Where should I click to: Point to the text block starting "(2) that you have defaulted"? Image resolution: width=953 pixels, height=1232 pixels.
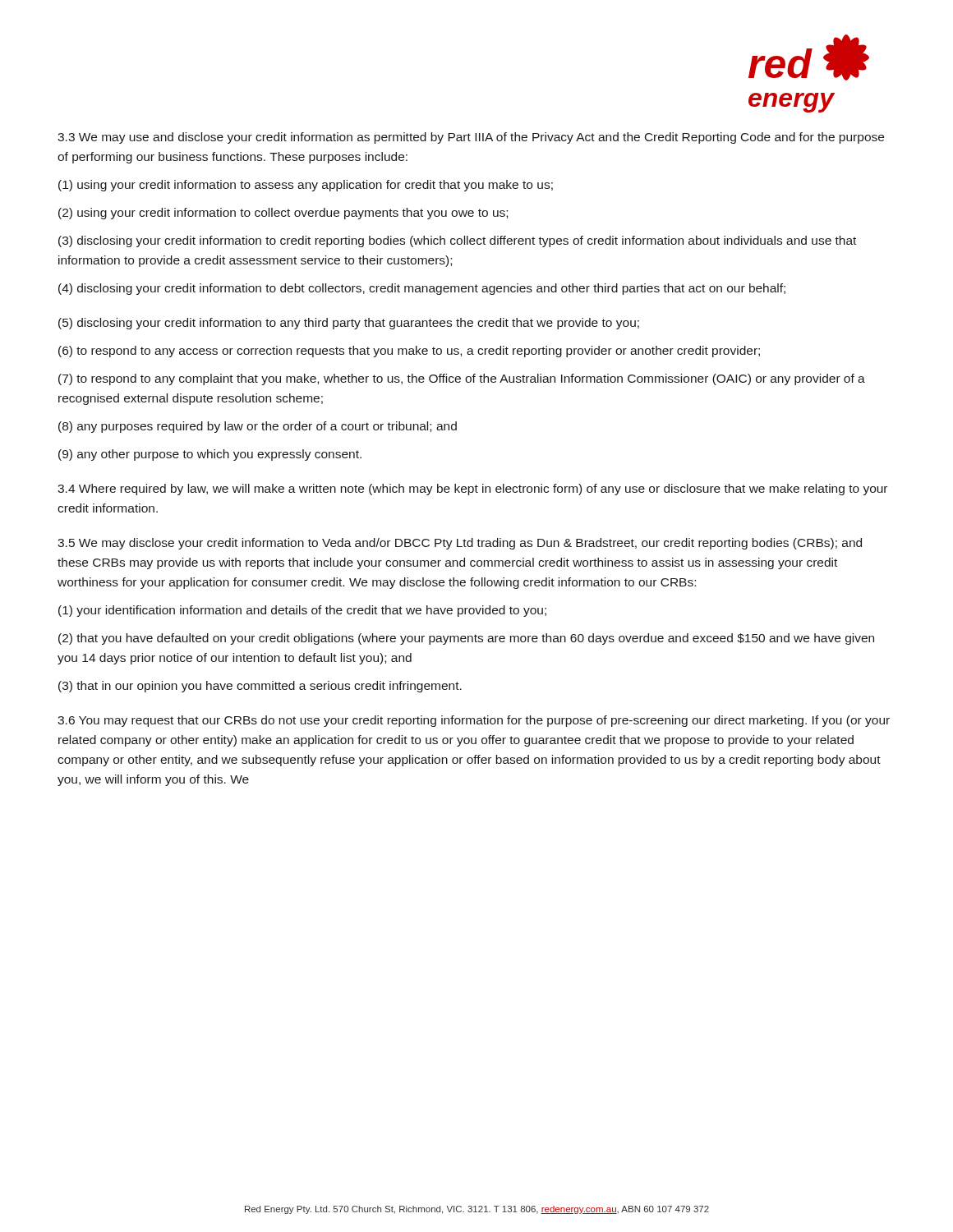[x=476, y=648]
